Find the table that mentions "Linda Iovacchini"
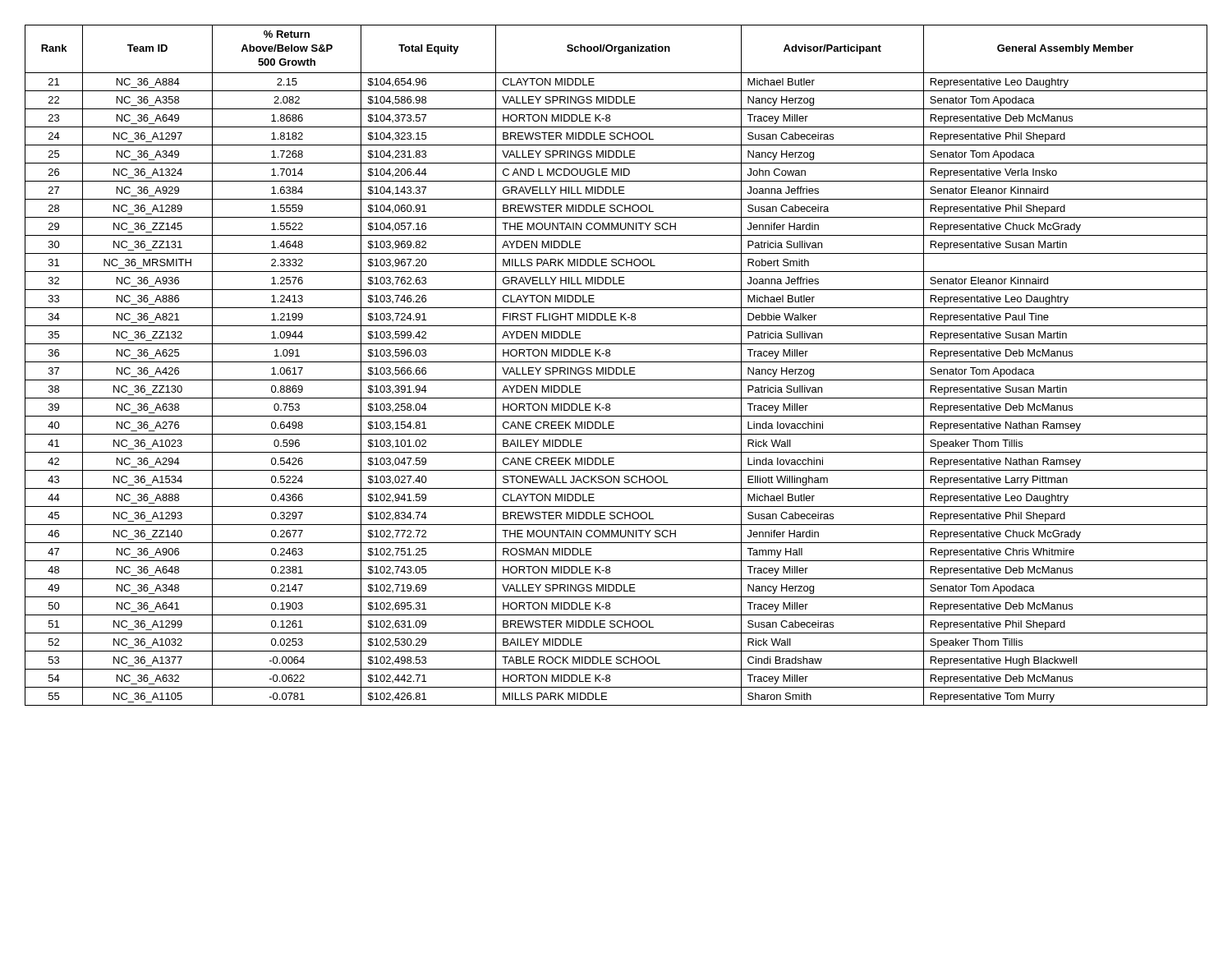Viewport: 1232px width, 953px height. click(616, 365)
